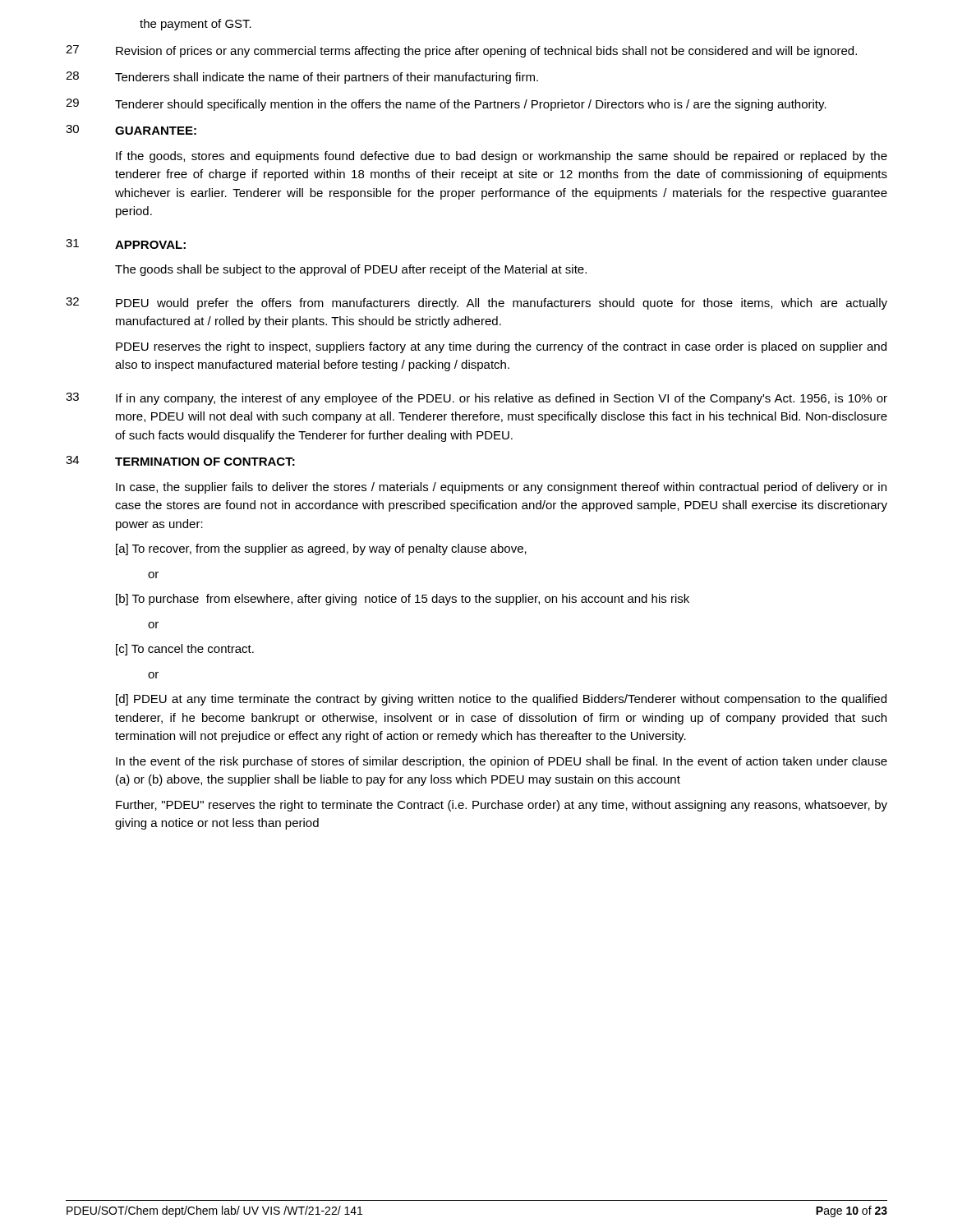Locate the block starting "31 APPROVAL: The goods shall be"
The height and width of the screenshot is (1232, 953).
click(x=476, y=260)
